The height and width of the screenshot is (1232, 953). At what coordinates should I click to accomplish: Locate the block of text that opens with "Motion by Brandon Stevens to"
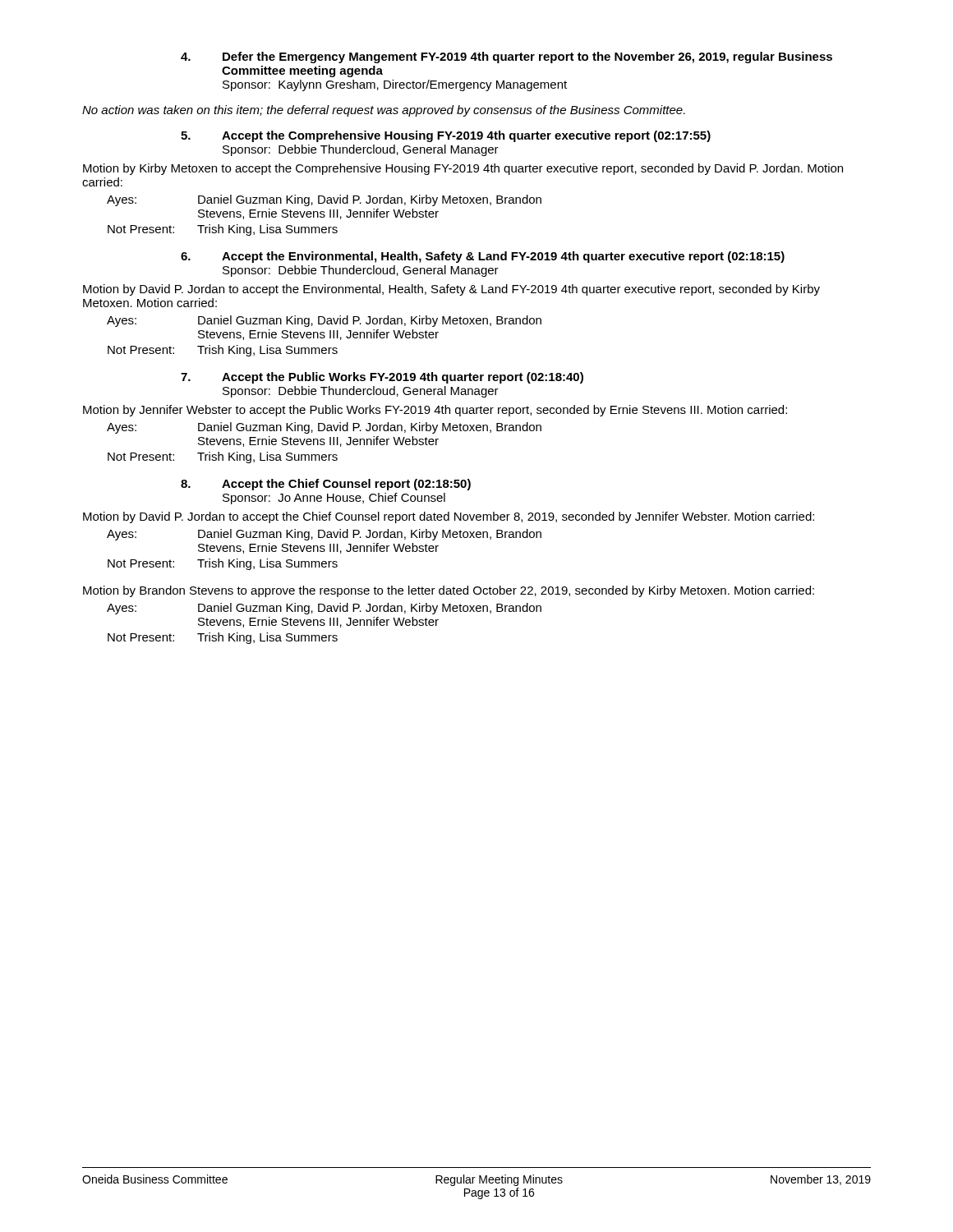point(476,614)
